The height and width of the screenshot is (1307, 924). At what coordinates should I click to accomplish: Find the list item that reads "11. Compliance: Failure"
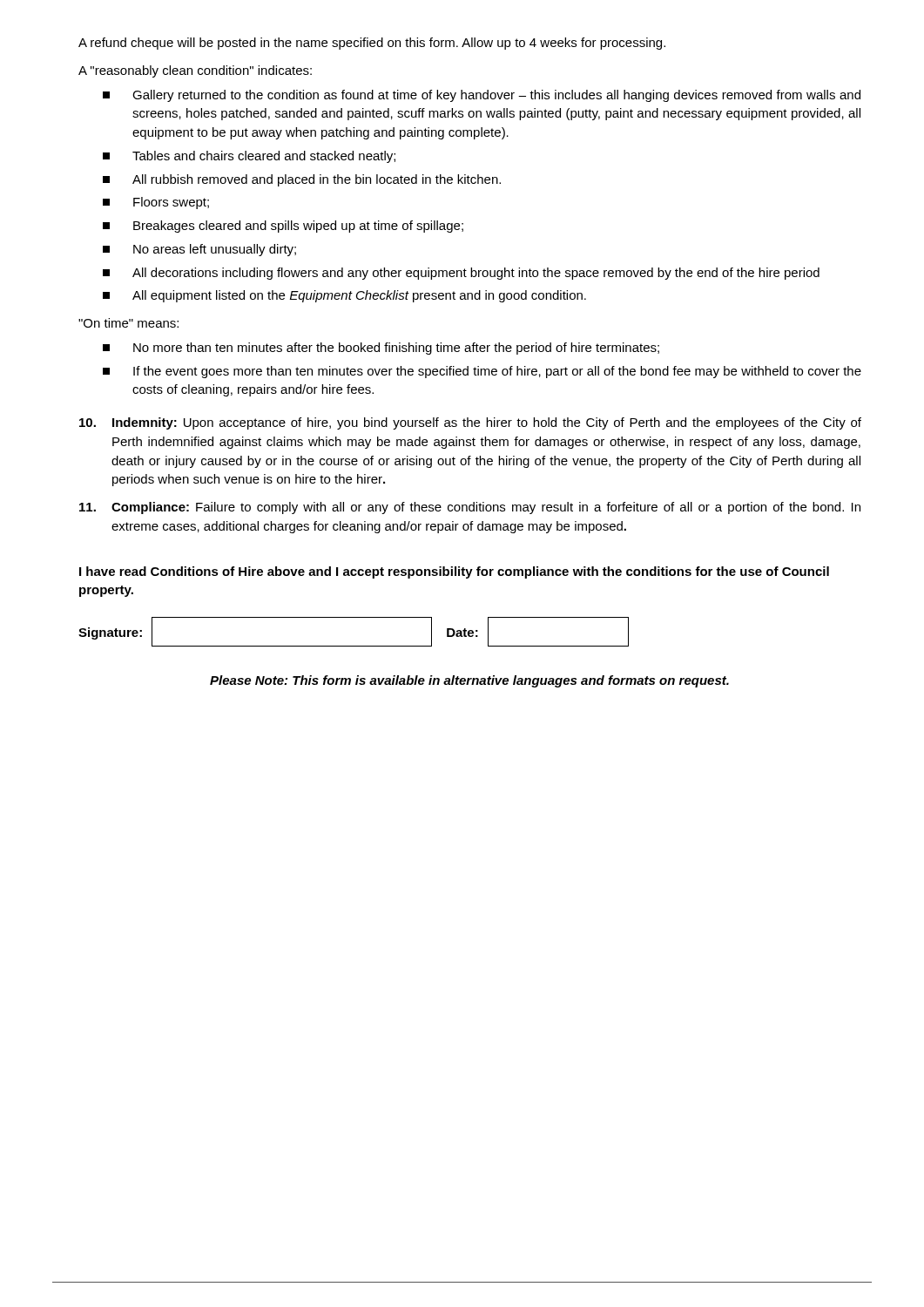(x=470, y=517)
